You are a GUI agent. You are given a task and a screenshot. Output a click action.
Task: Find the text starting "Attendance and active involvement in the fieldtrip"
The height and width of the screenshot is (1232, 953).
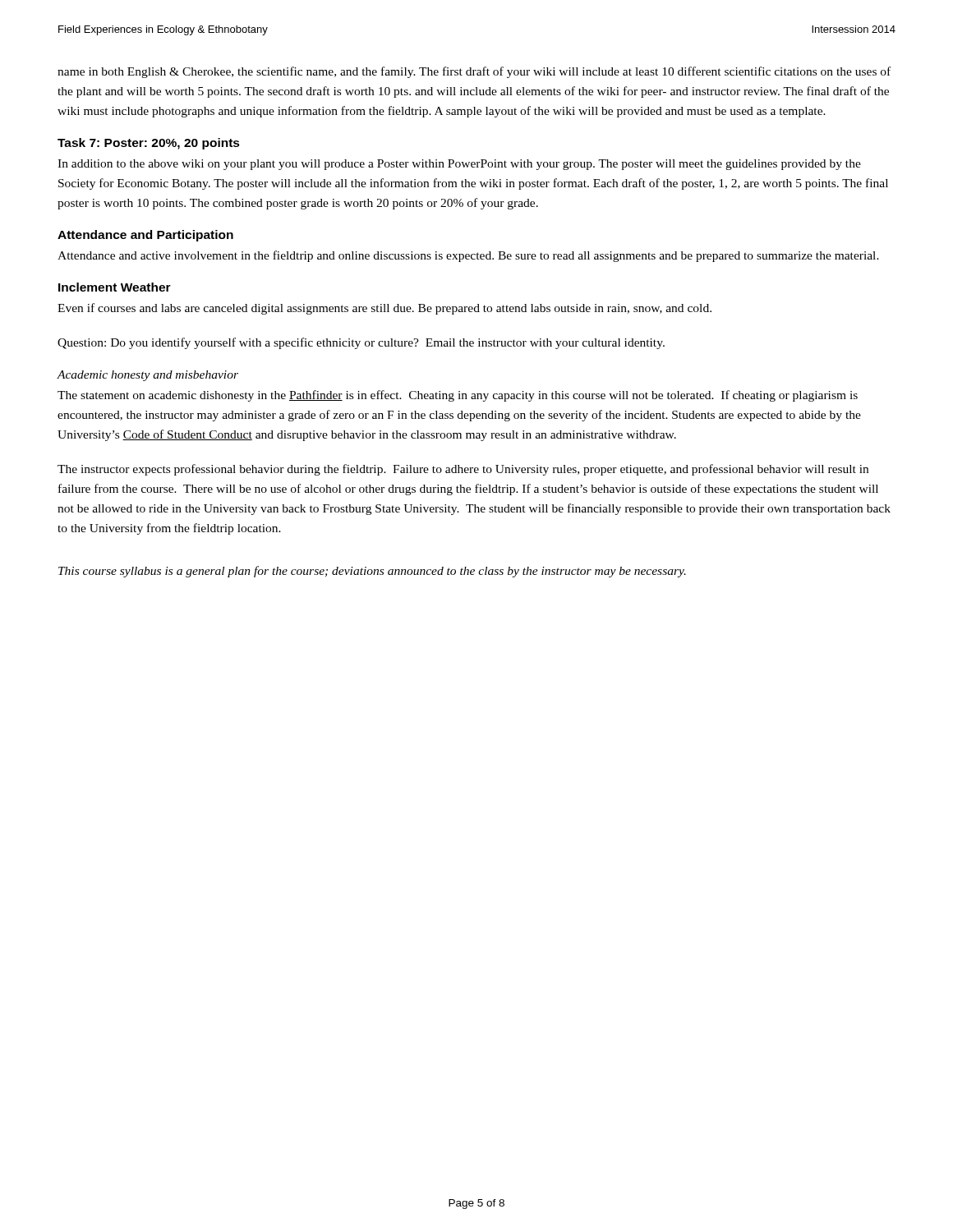pos(468,255)
